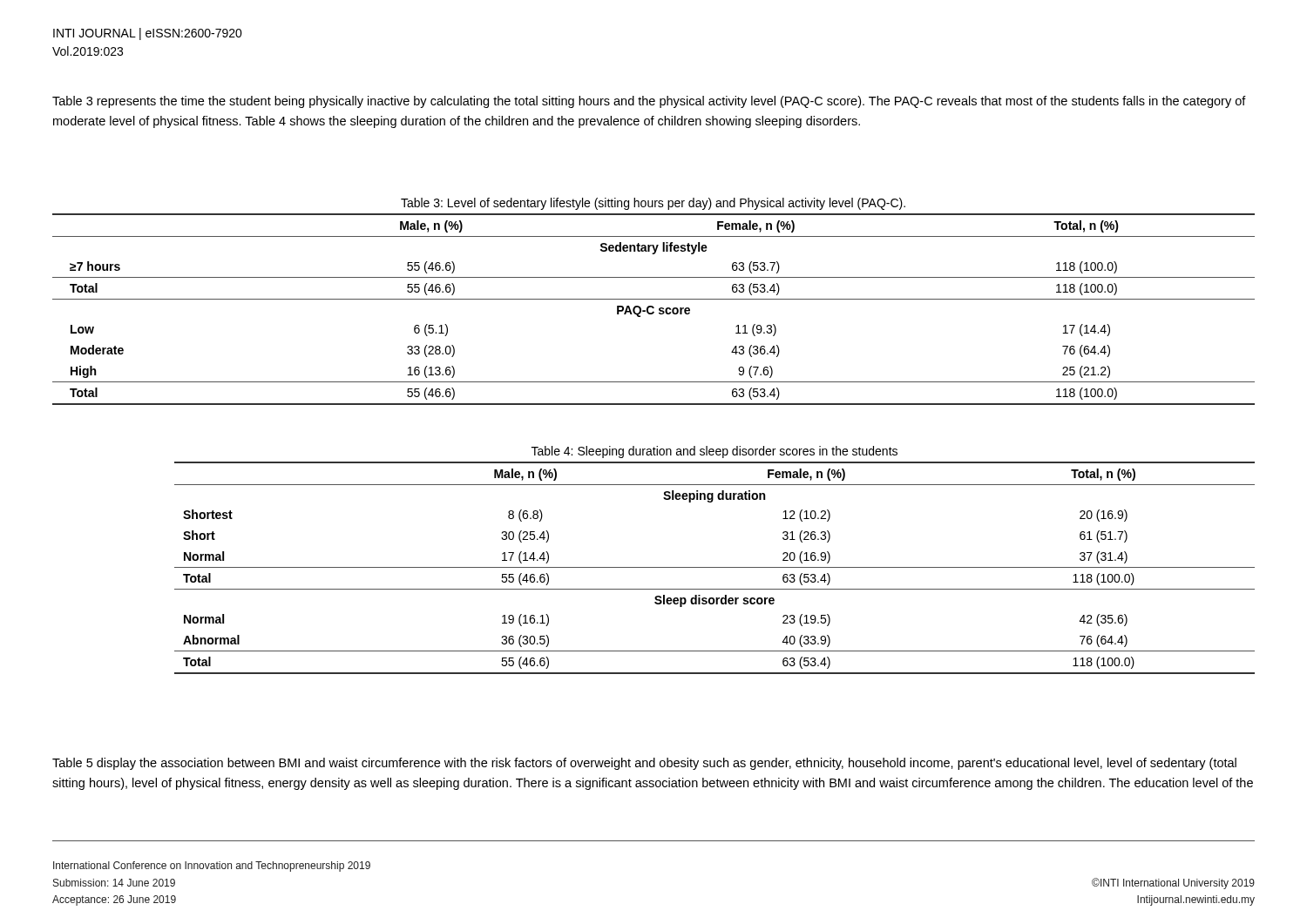Click on the table containing "12 (10.2)"

pos(714,568)
